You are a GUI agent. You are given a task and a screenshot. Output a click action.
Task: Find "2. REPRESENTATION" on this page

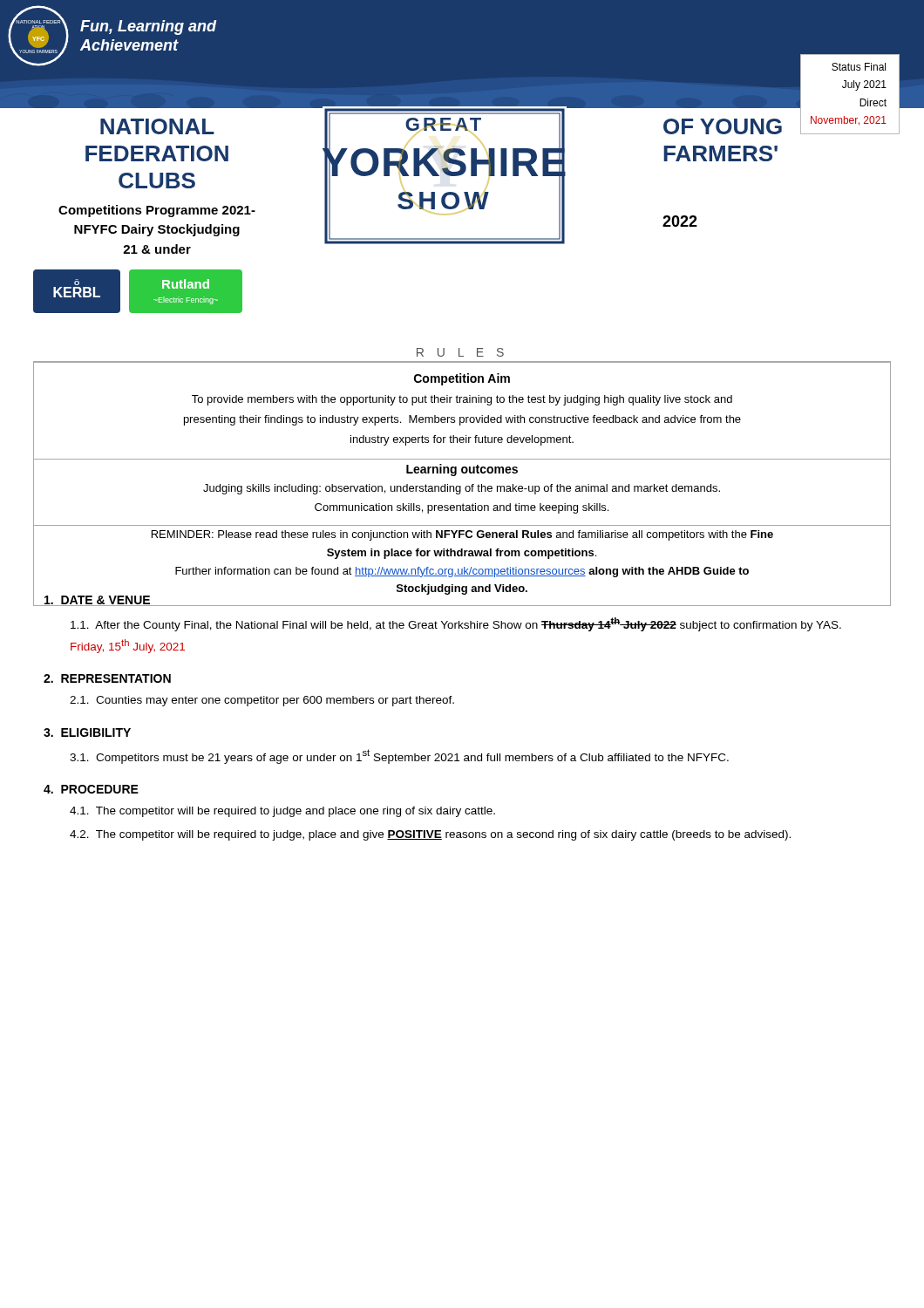coord(107,679)
